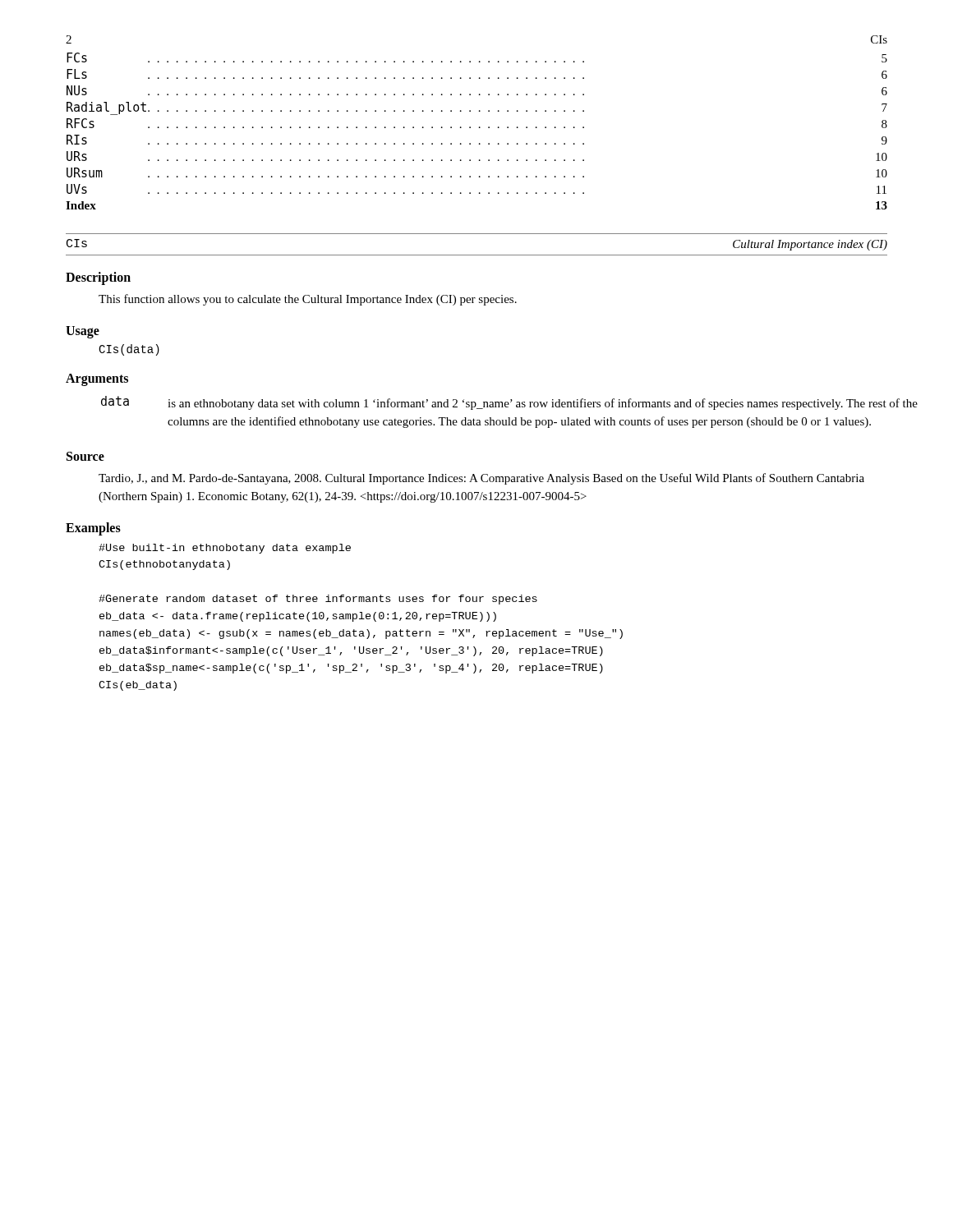This screenshot has width=953, height=1232.
Task: Navigate to the block starting "Use built-in ethnobotany data example"
Action: (361, 617)
